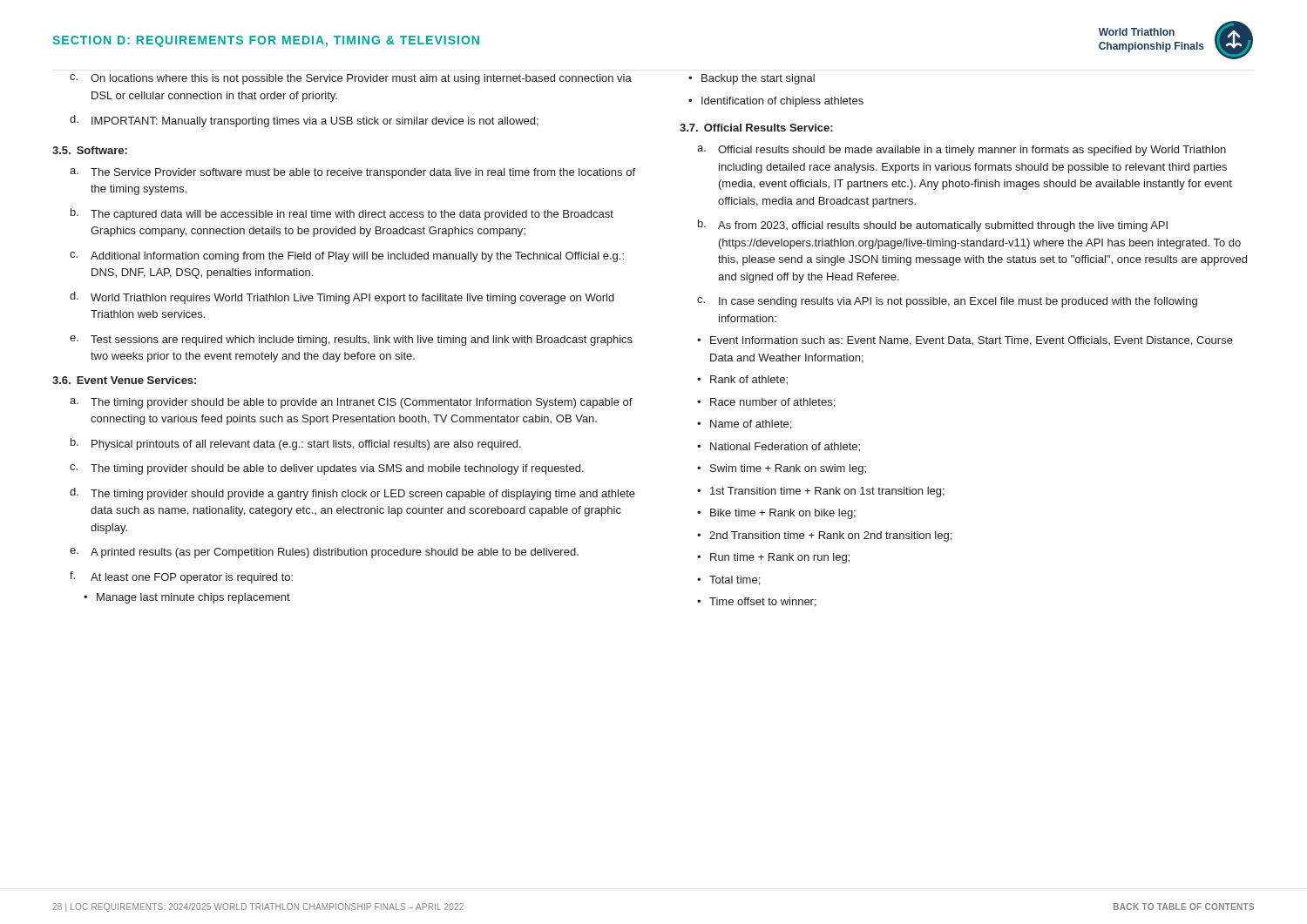
Task: Point to the block beginning "d. The timing provider should provide a gantry"
Action: tap(357, 510)
